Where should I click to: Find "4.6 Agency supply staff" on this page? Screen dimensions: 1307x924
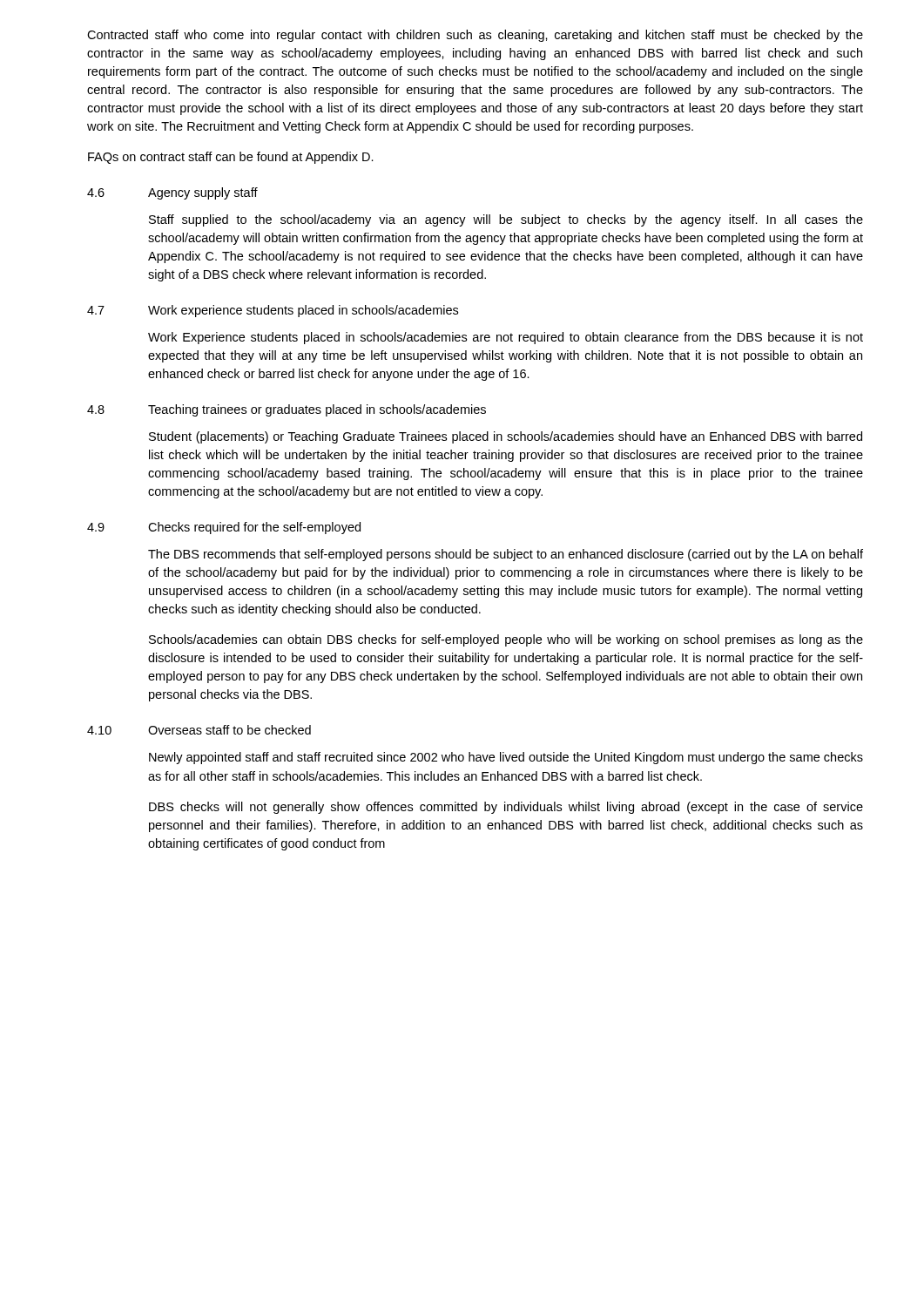[172, 193]
